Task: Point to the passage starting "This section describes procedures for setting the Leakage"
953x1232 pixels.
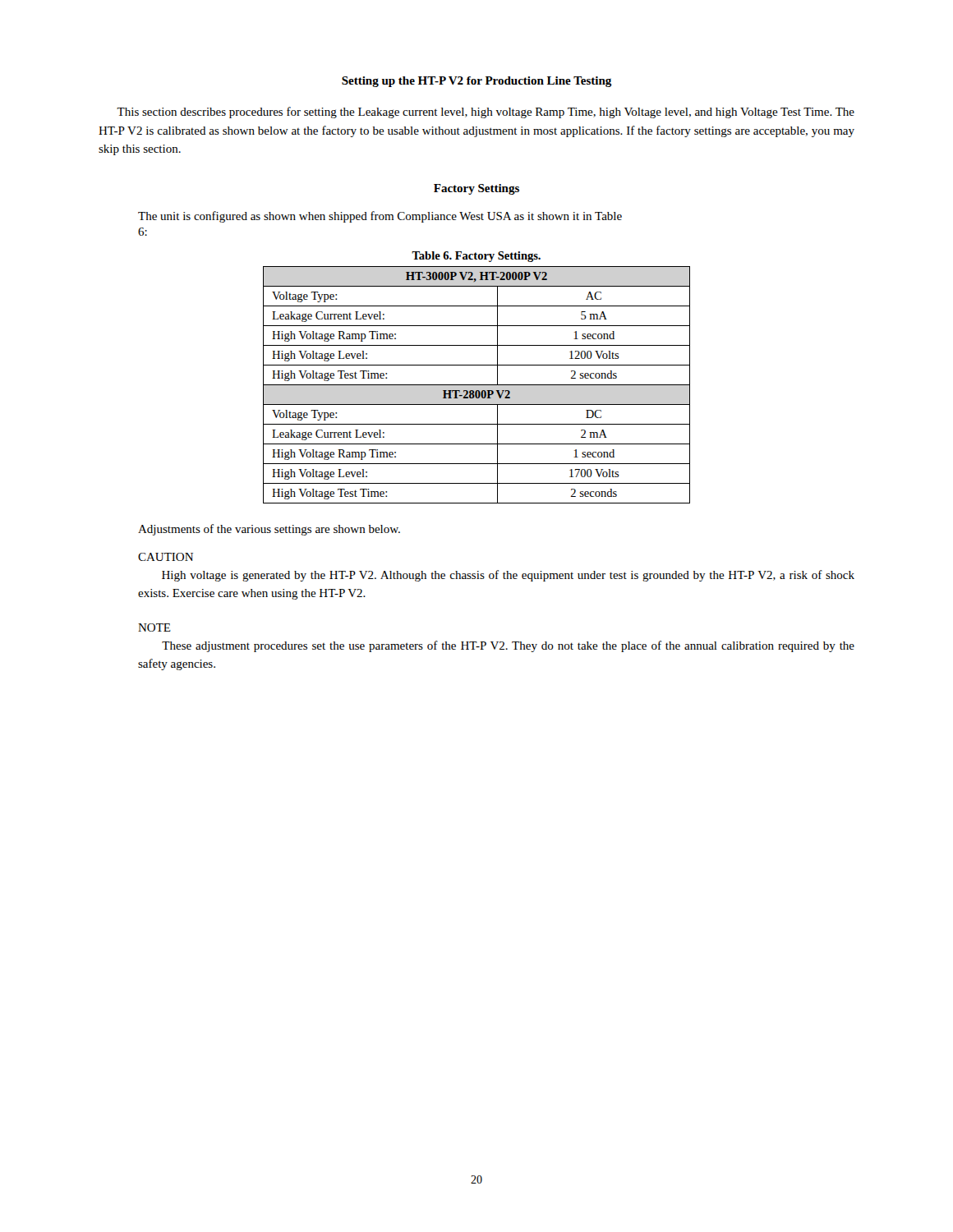Action: (476, 130)
